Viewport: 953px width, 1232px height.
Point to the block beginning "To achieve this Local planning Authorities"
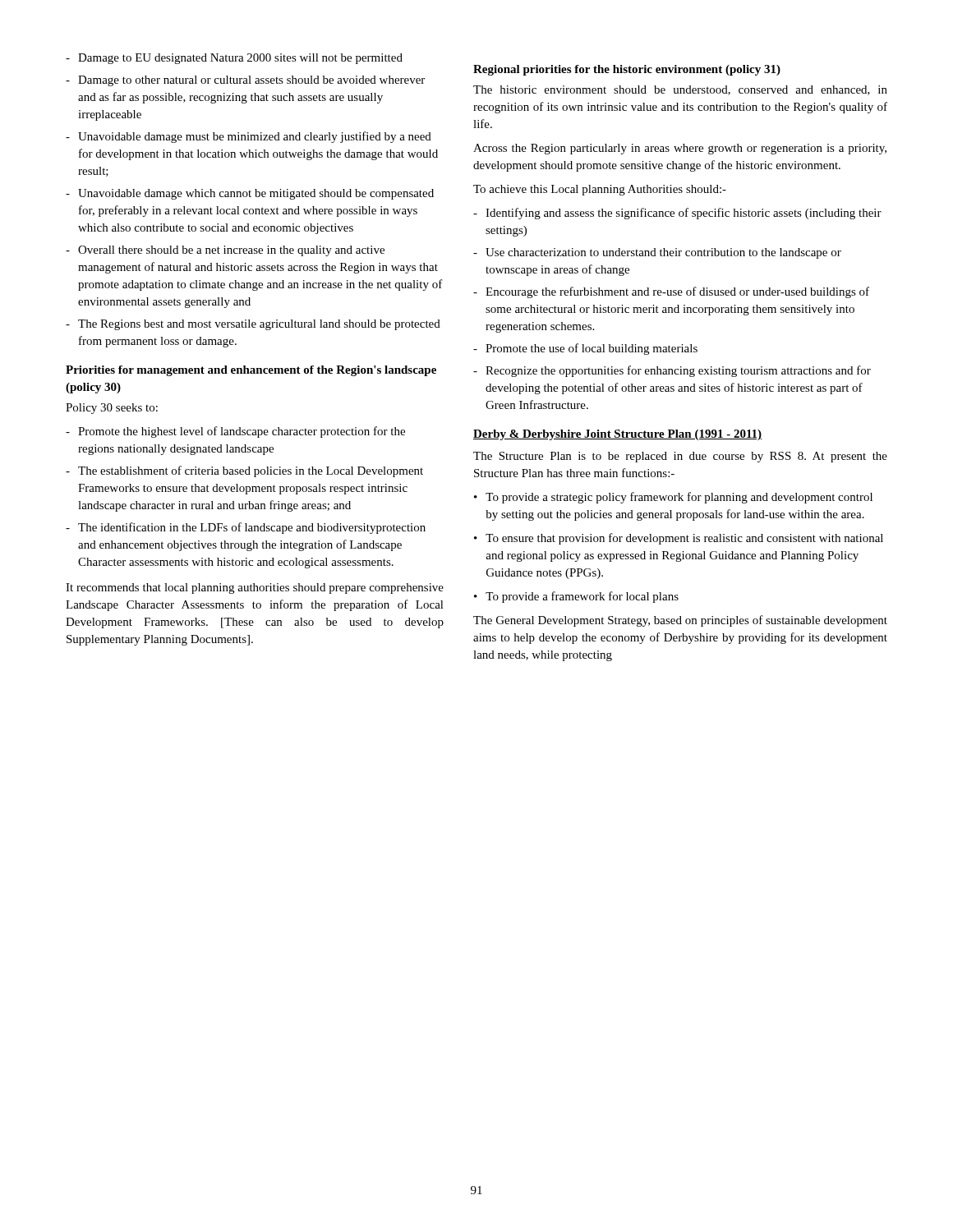[x=600, y=189]
